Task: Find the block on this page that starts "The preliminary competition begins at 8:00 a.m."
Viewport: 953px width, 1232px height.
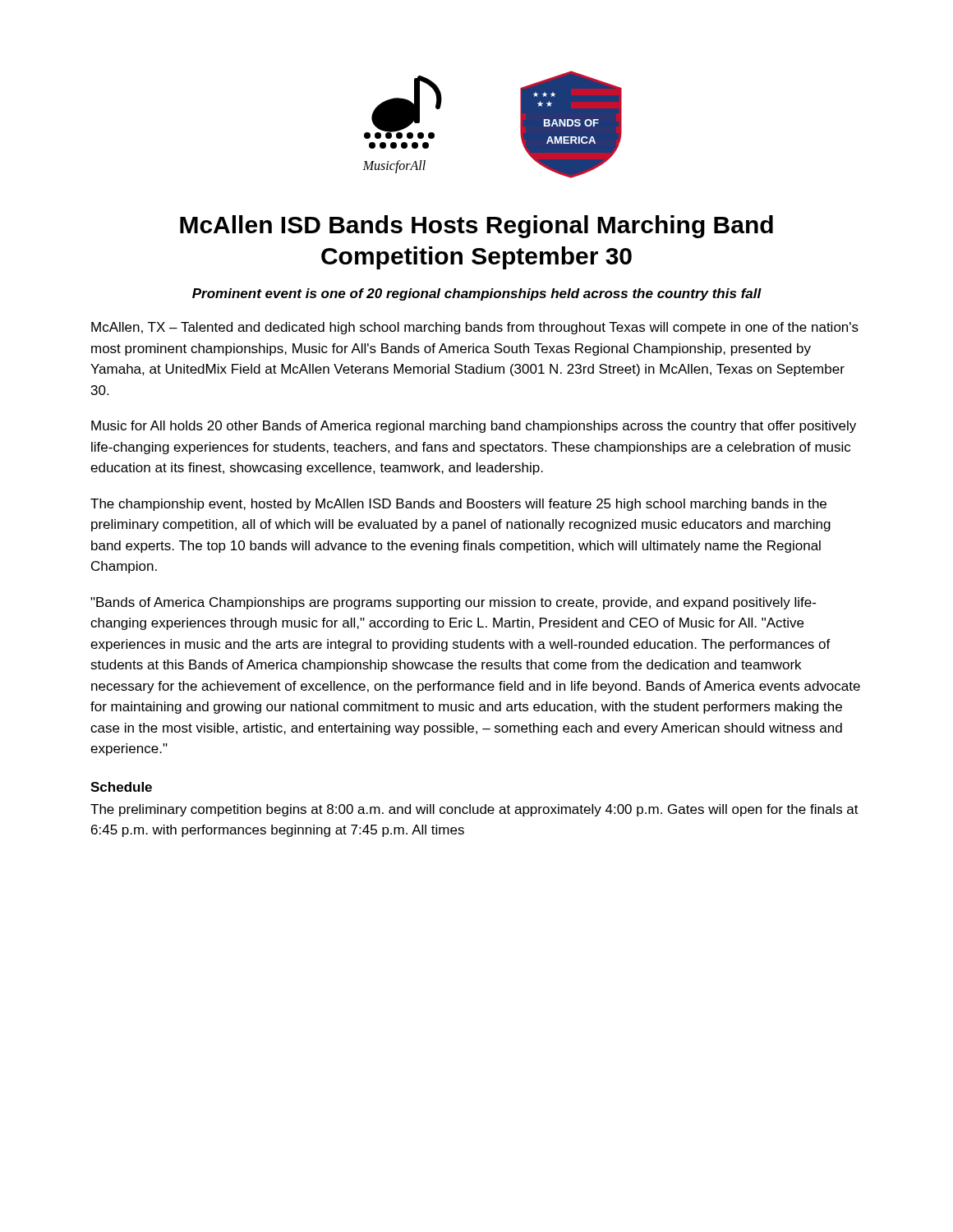Action: [x=474, y=819]
